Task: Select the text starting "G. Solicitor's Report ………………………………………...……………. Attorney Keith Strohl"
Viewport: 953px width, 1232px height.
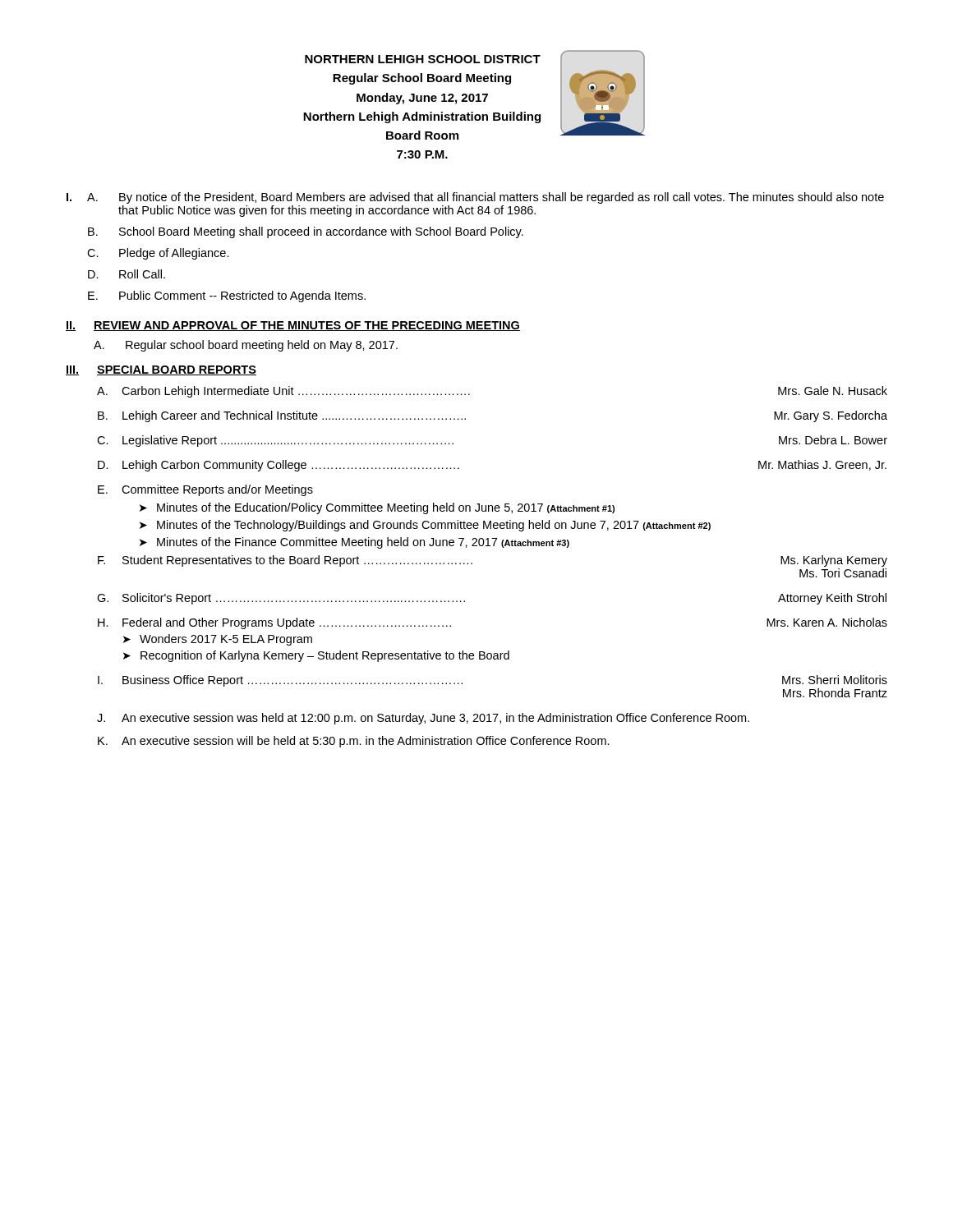Action: coord(169,598)
